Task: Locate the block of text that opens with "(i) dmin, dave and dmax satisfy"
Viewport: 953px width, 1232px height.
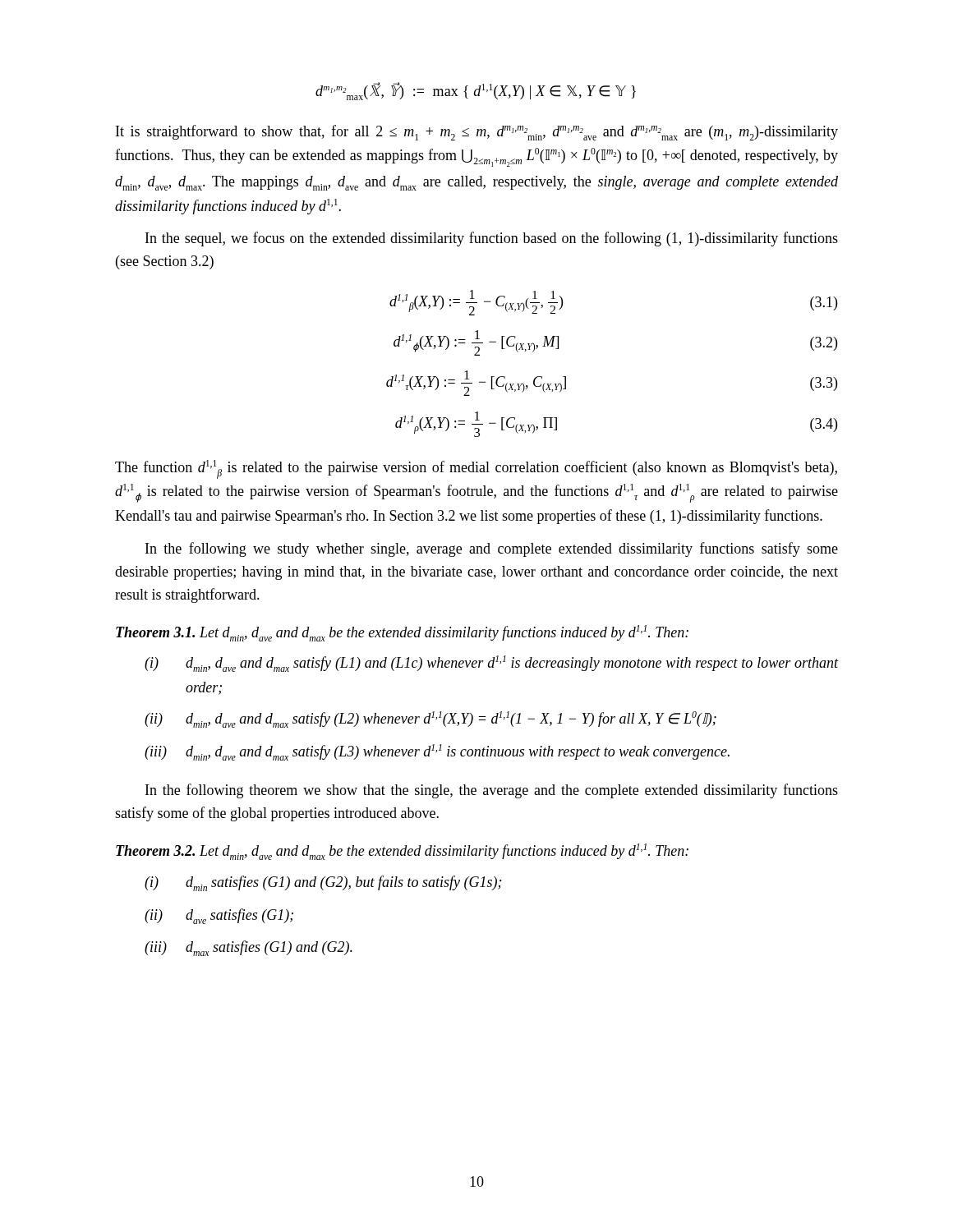Action: pyautogui.click(x=491, y=676)
